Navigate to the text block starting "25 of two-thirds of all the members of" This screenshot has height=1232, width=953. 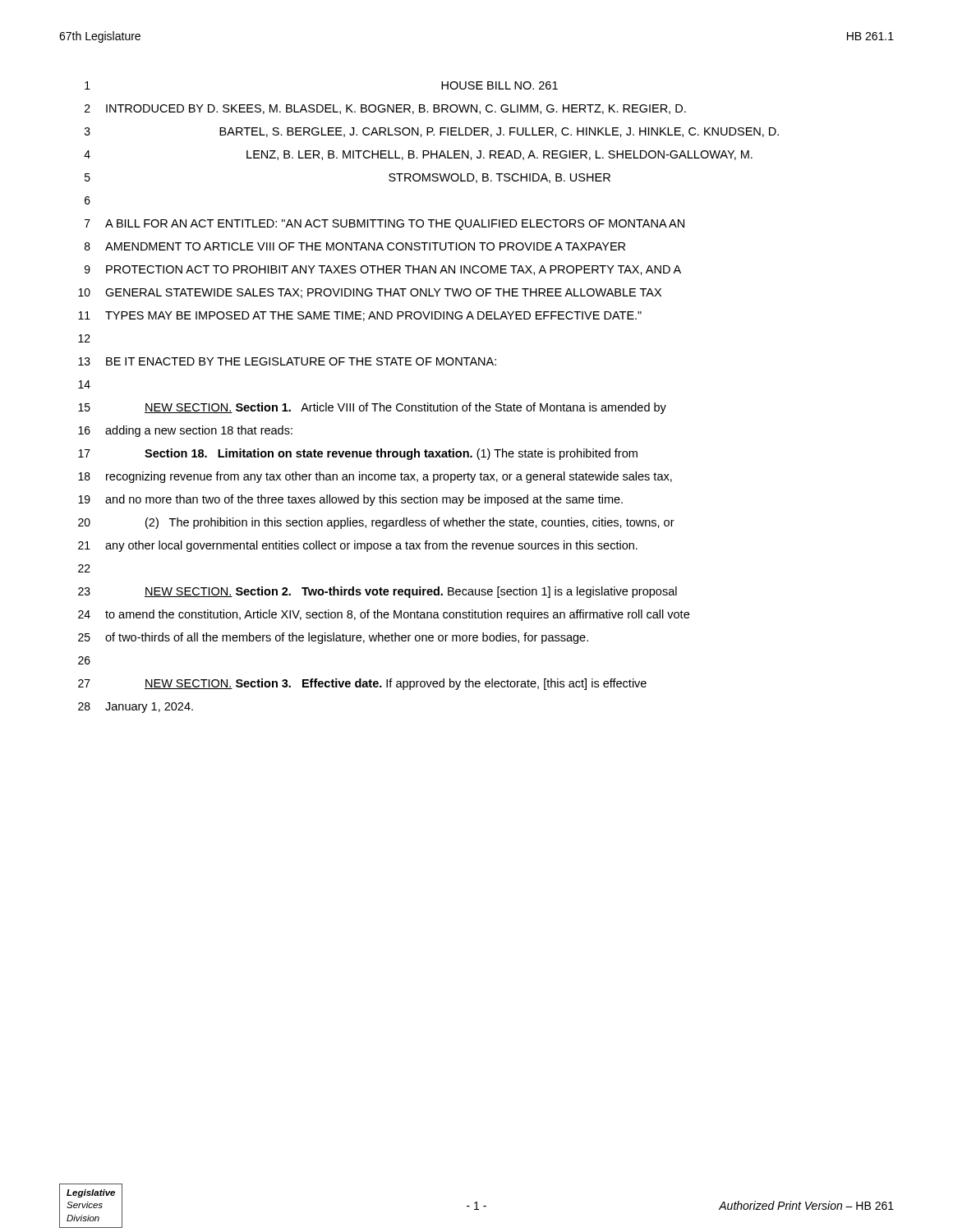point(476,637)
